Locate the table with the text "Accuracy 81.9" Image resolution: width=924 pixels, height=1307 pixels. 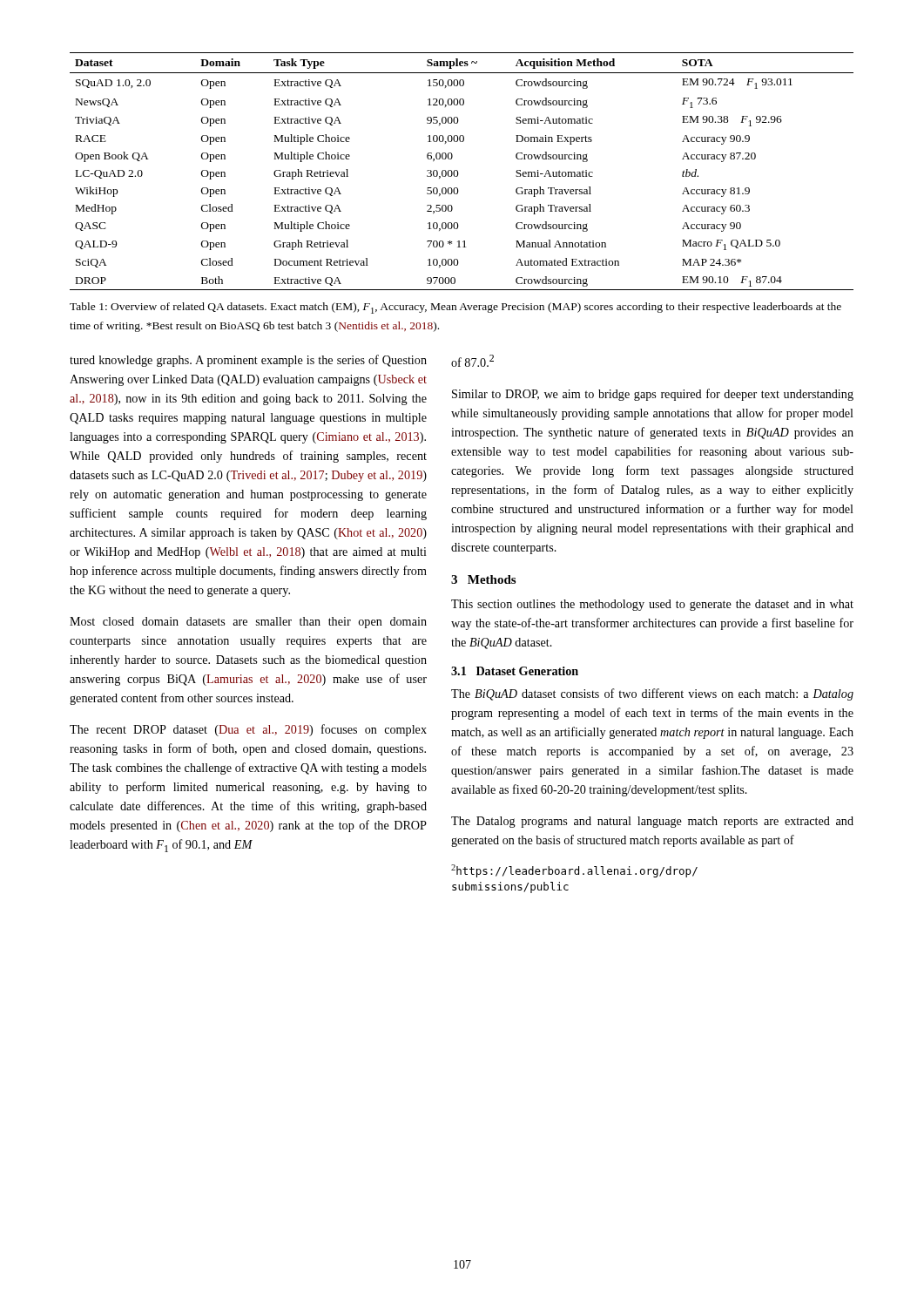(462, 171)
